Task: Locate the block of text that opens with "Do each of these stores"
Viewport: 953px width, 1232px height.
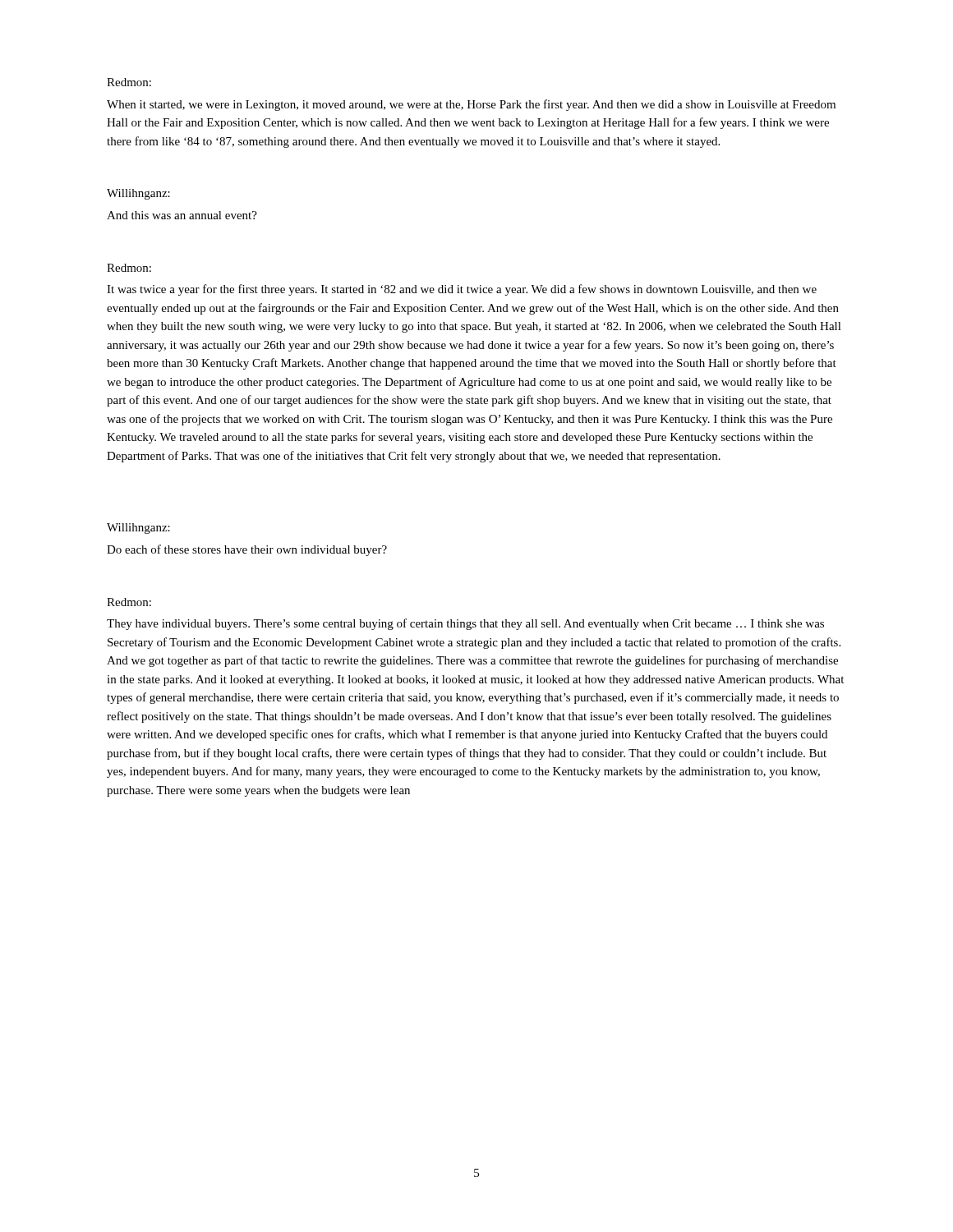Action: coord(247,549)
